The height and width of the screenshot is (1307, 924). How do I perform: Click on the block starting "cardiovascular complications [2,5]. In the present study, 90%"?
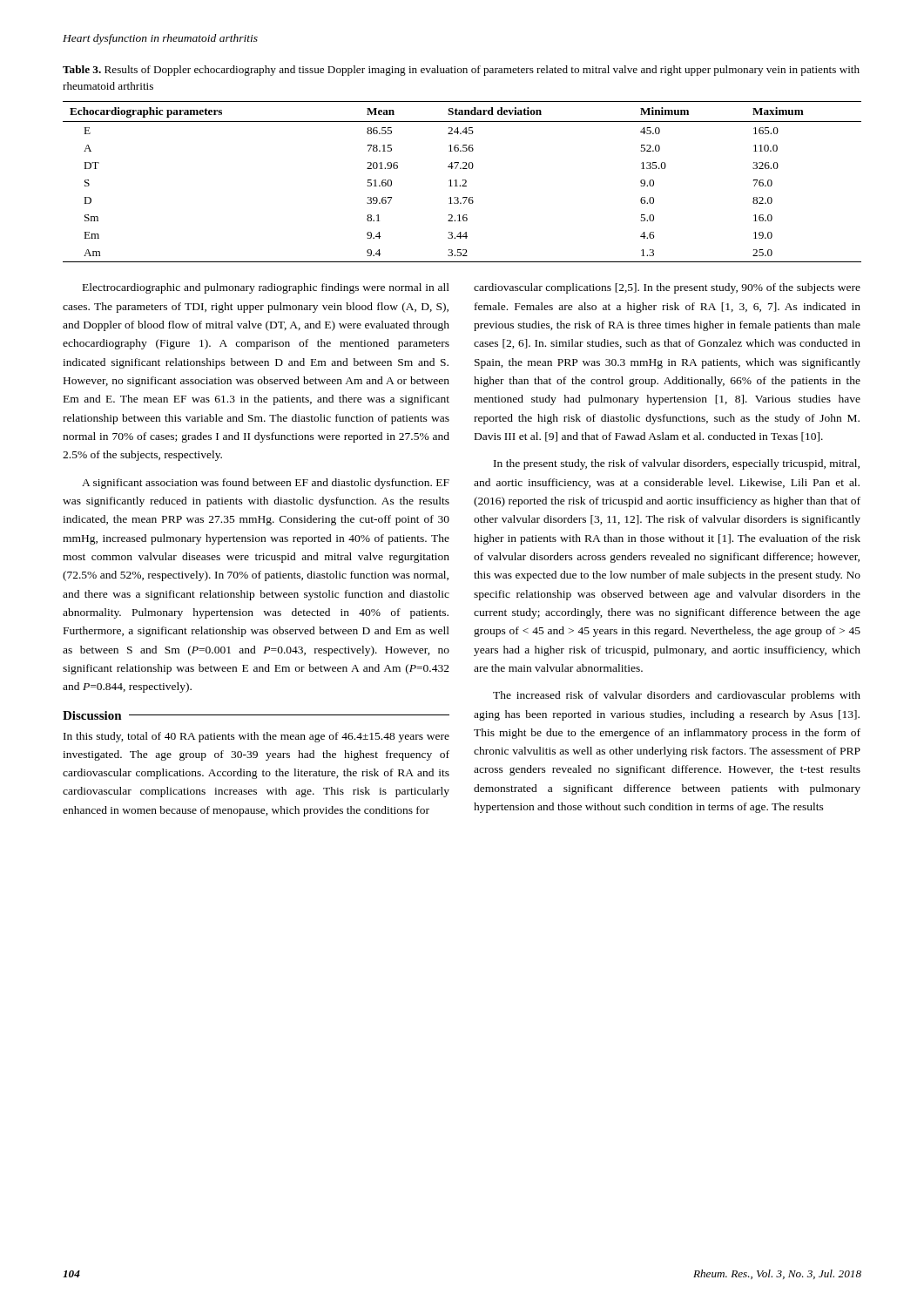(667, 362)
